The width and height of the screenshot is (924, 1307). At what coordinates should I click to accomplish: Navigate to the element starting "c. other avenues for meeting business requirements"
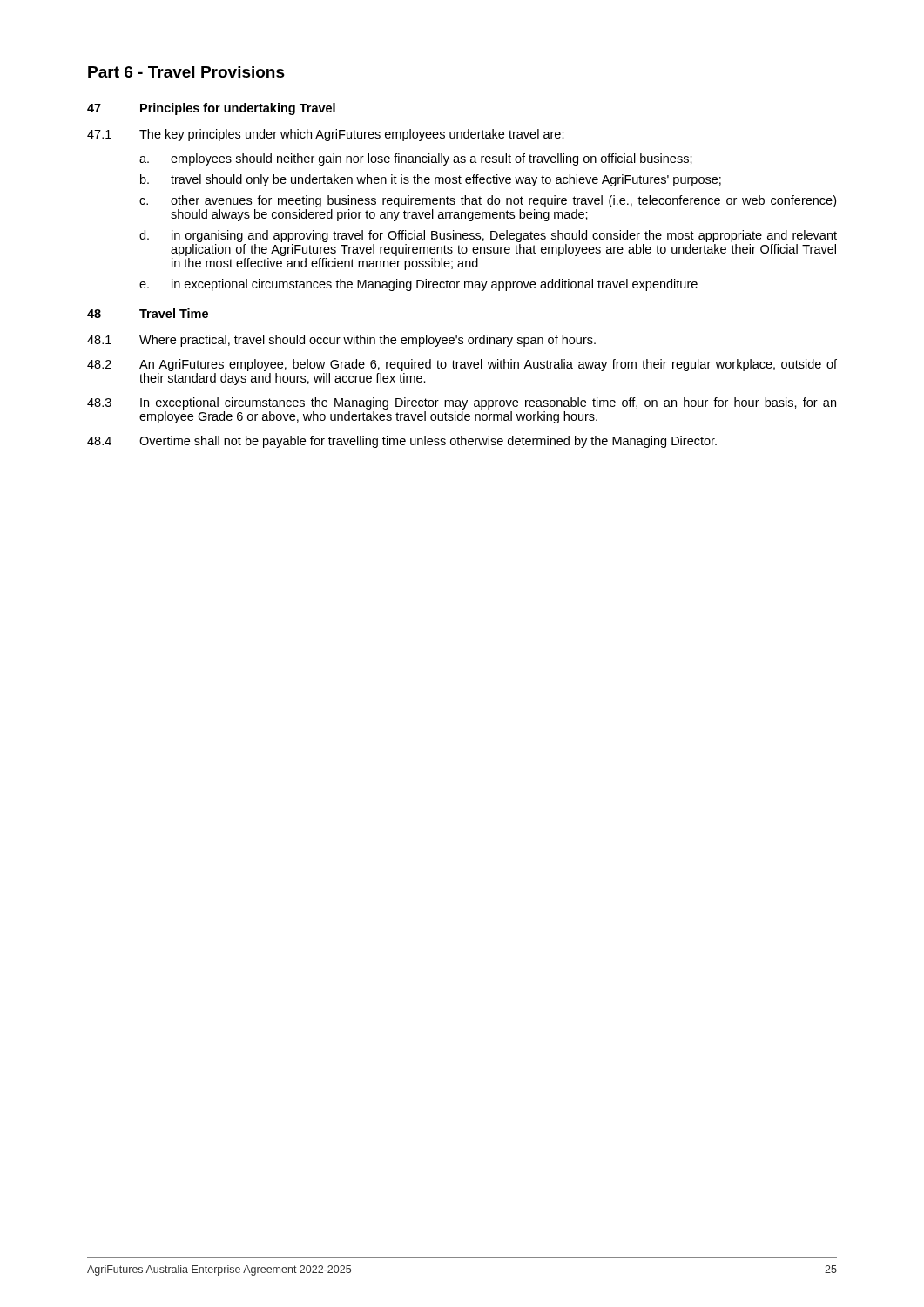tap(488, 207)
